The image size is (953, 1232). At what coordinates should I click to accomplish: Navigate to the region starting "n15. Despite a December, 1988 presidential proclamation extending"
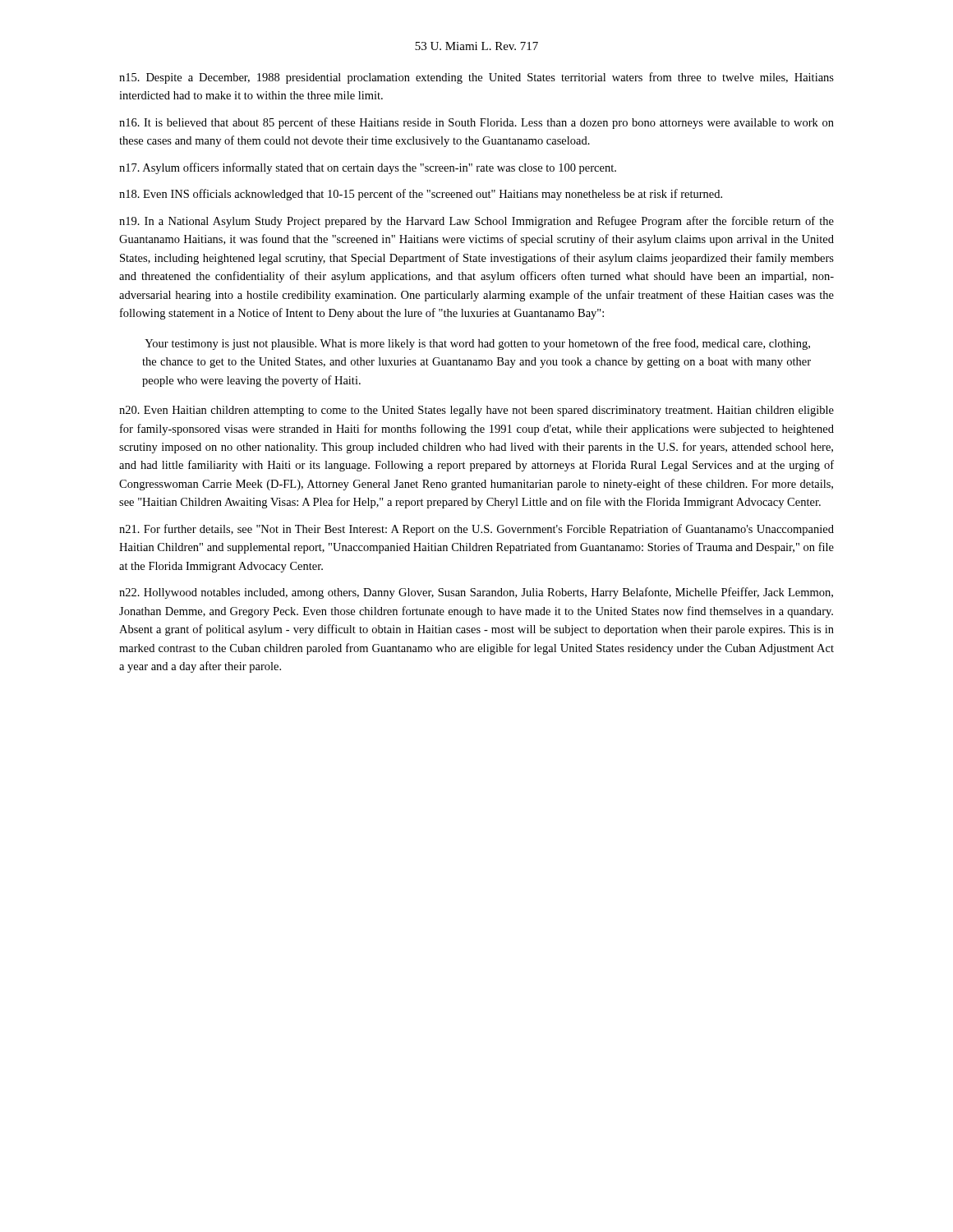pyautogui.click(x=476, y=86)
